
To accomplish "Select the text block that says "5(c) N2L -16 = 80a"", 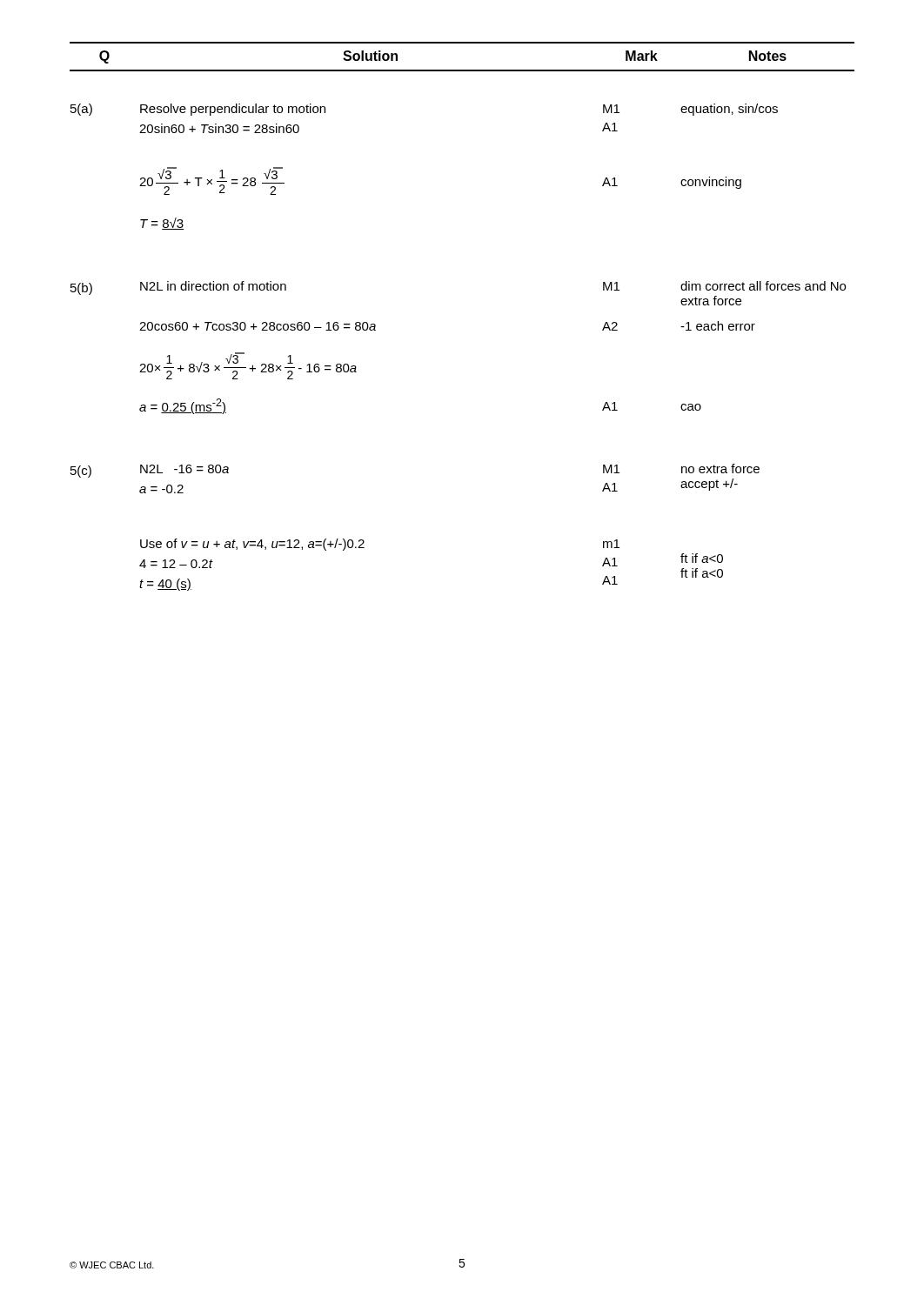I will [x=179, y=473].
